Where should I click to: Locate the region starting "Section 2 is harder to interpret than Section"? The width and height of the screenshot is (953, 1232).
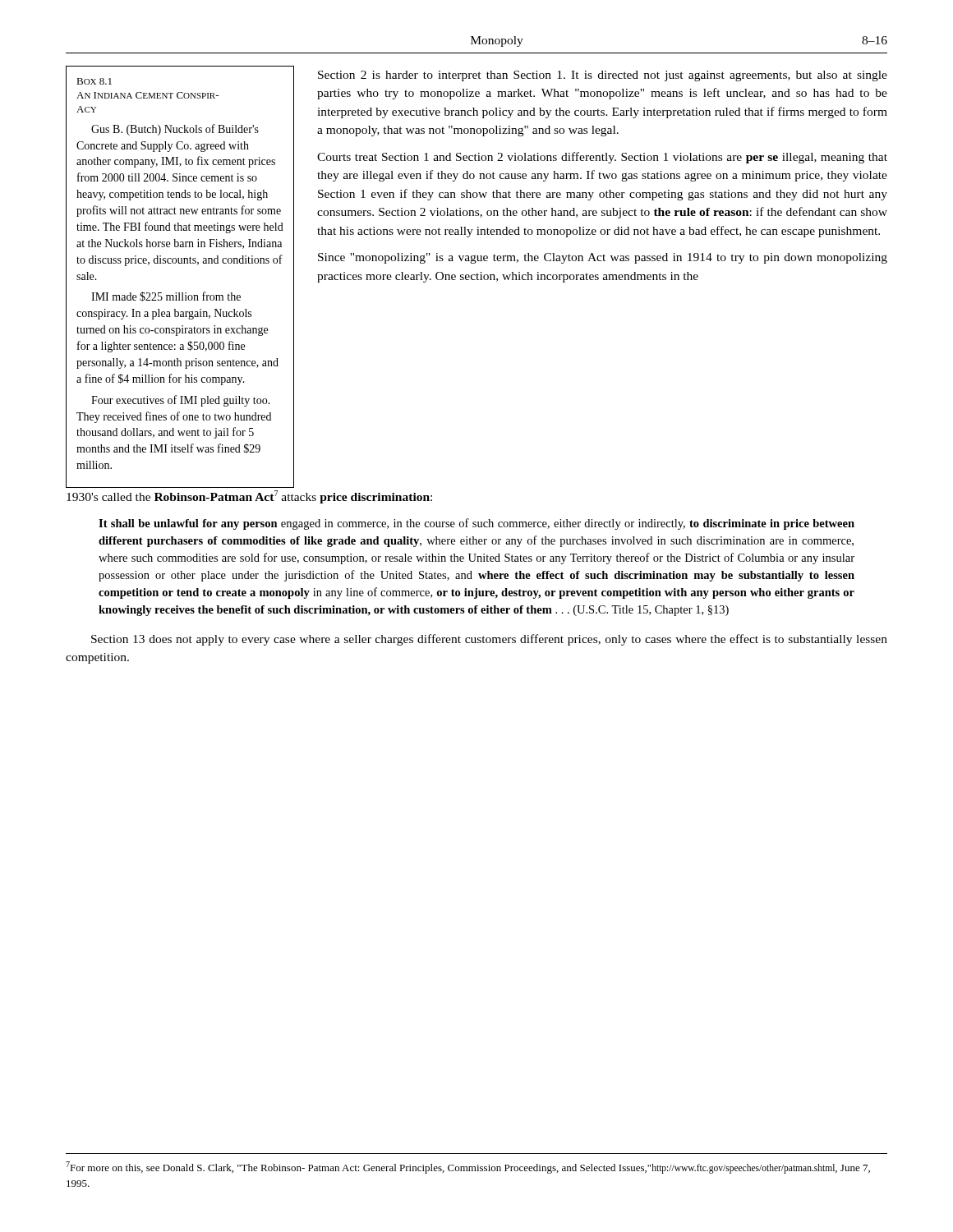(x=602, y=175)
